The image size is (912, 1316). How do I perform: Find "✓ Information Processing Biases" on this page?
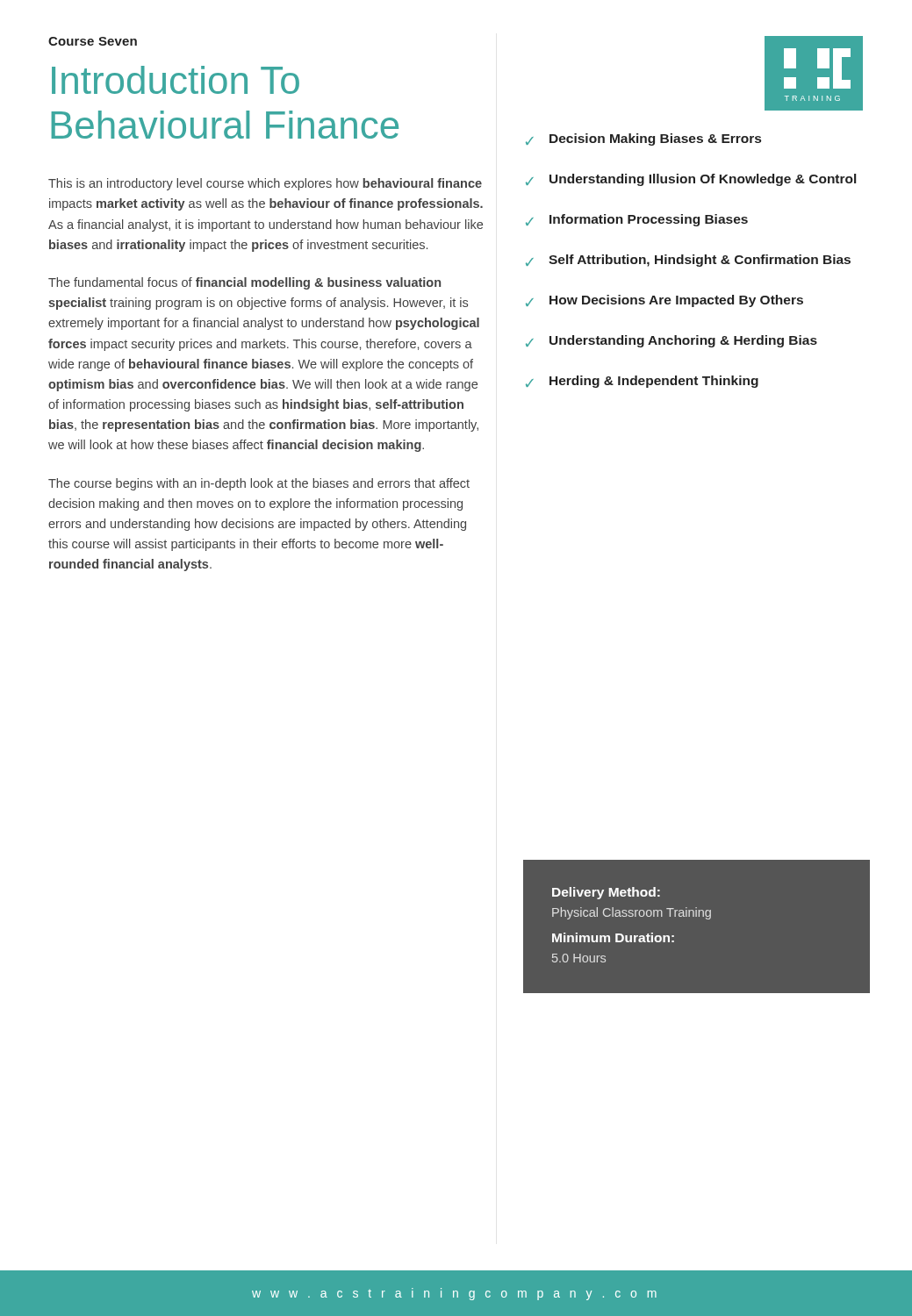[636, 221]
